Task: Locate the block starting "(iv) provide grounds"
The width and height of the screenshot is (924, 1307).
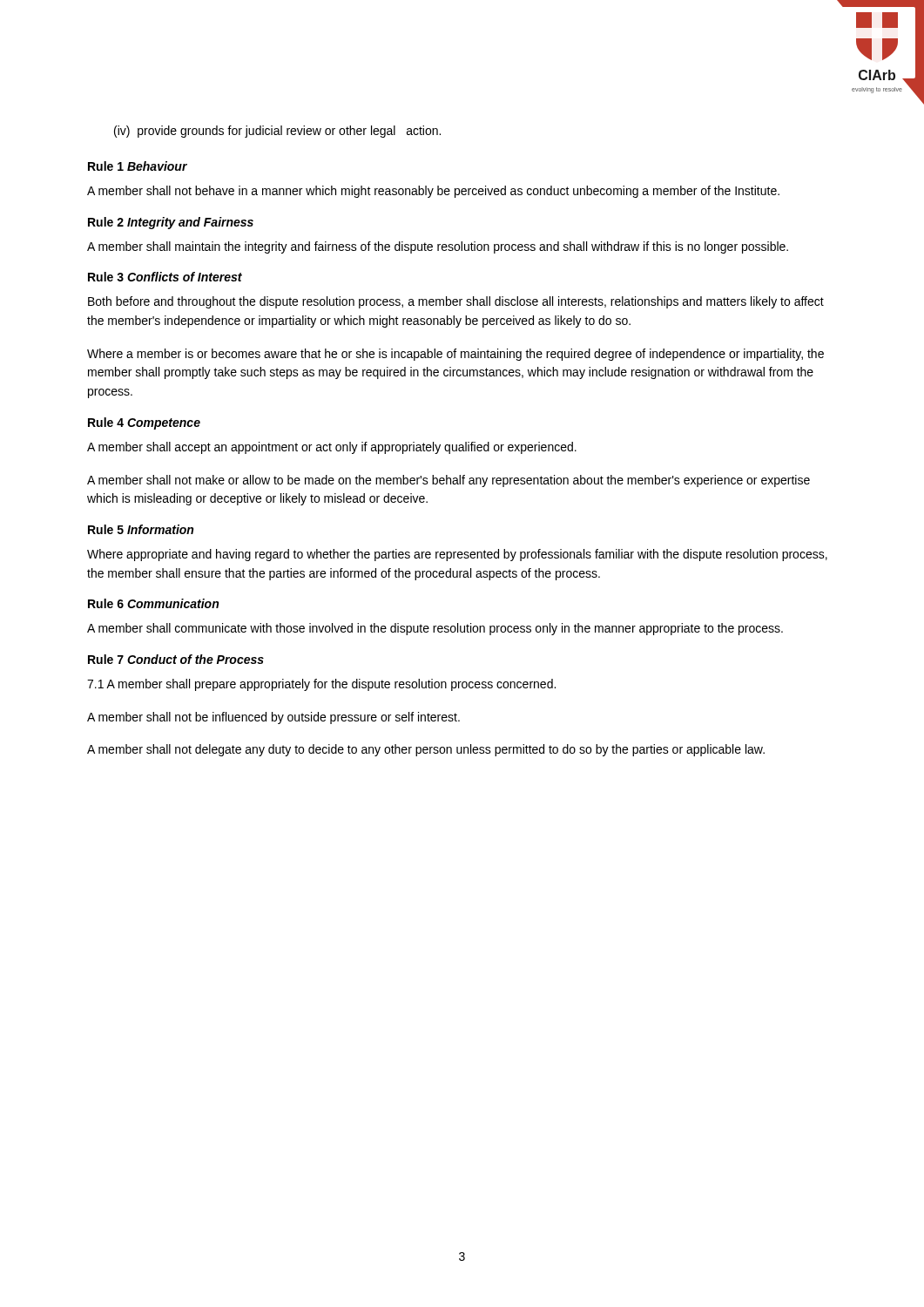Action: click(x=278, y=131)
